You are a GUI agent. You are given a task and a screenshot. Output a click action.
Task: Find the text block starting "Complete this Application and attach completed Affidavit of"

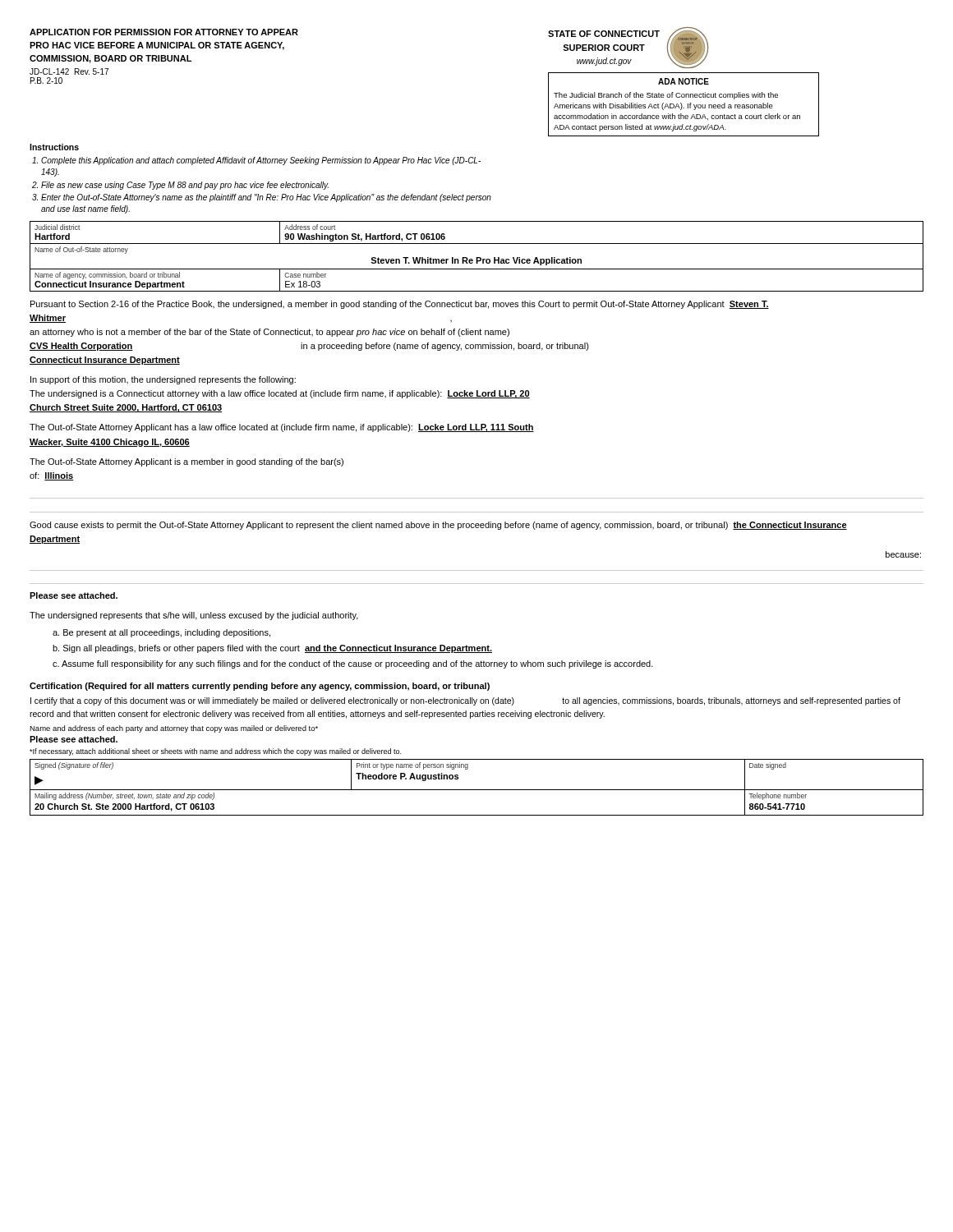[261, 167]
